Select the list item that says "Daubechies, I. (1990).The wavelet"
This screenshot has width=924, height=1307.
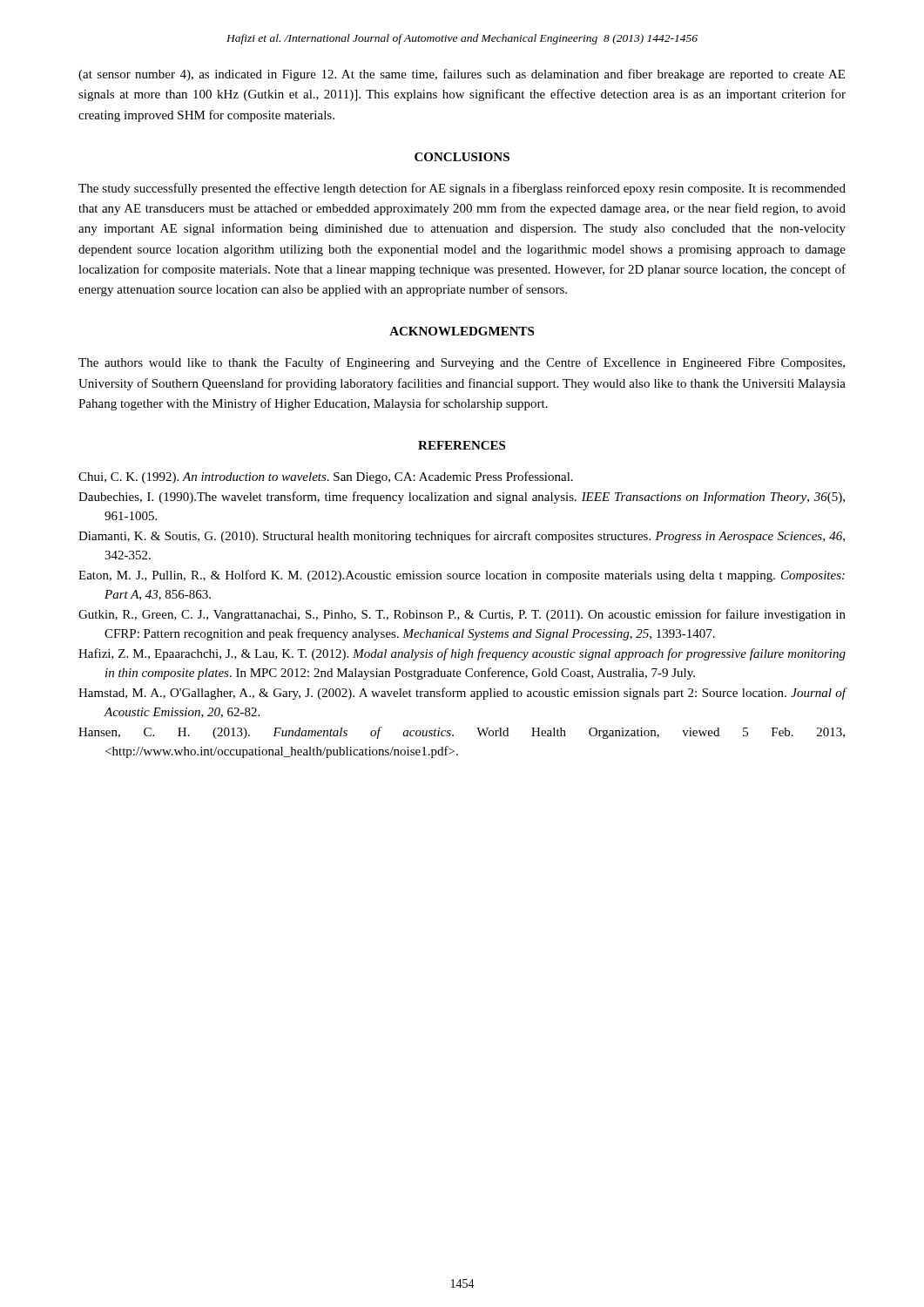click(462, 506)
